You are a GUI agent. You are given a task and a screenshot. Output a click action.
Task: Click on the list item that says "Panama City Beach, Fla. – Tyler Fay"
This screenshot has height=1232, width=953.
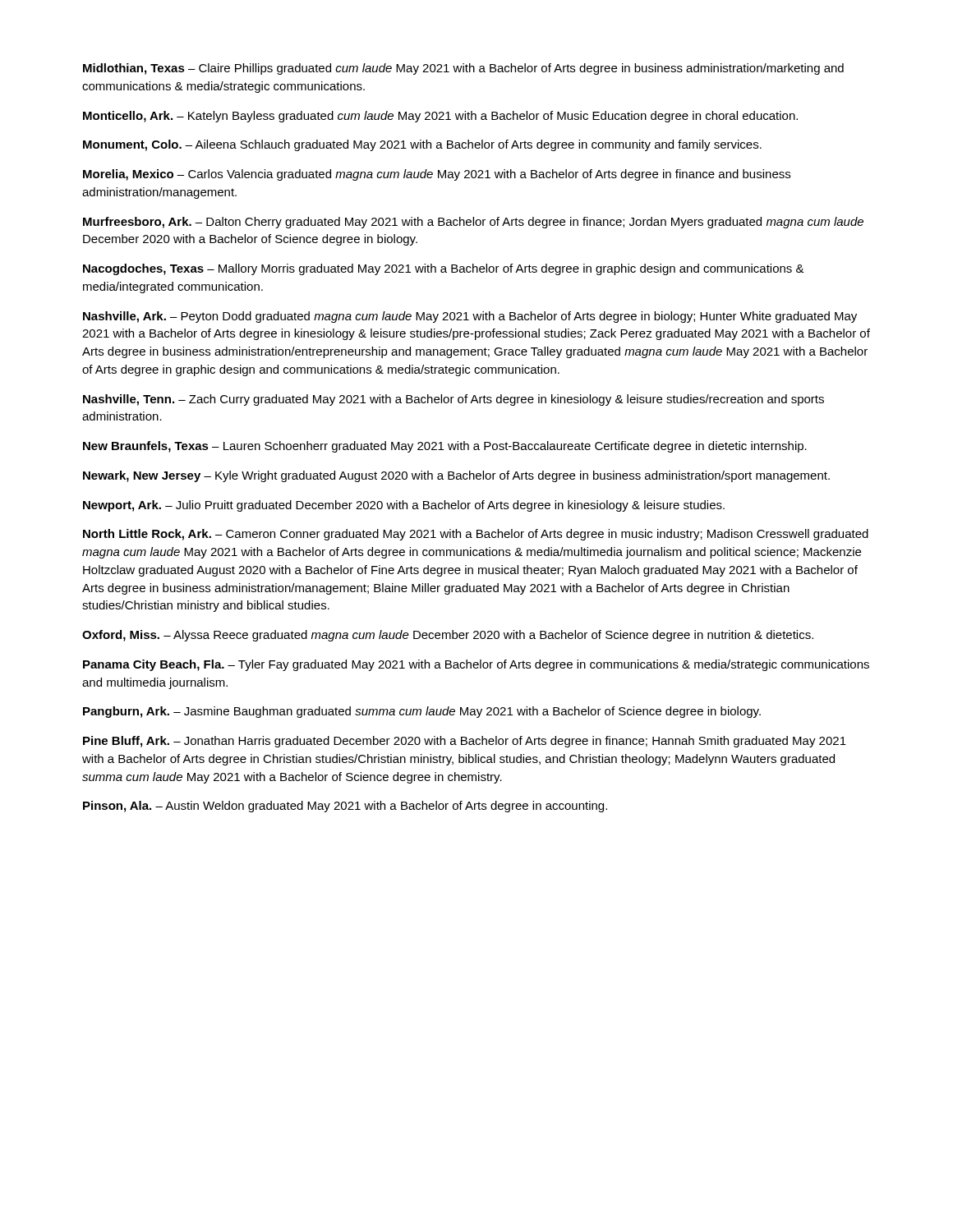tap(476, 673)
